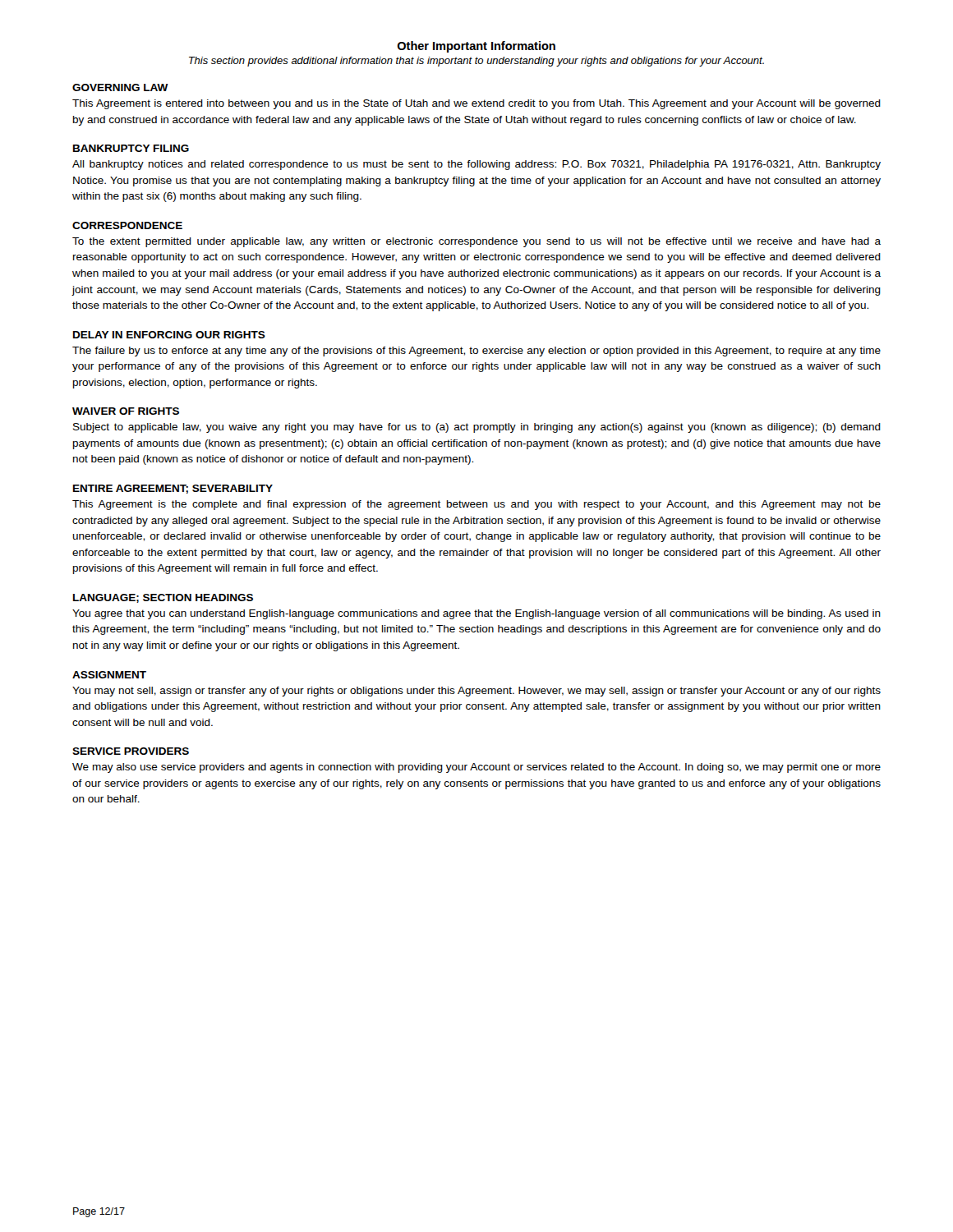This screenshot has width=953, height=1232.
Task: Click on the passage starting "DELAY IN ENFORCING OUR RIGHTS"
Action: point(169,335)
